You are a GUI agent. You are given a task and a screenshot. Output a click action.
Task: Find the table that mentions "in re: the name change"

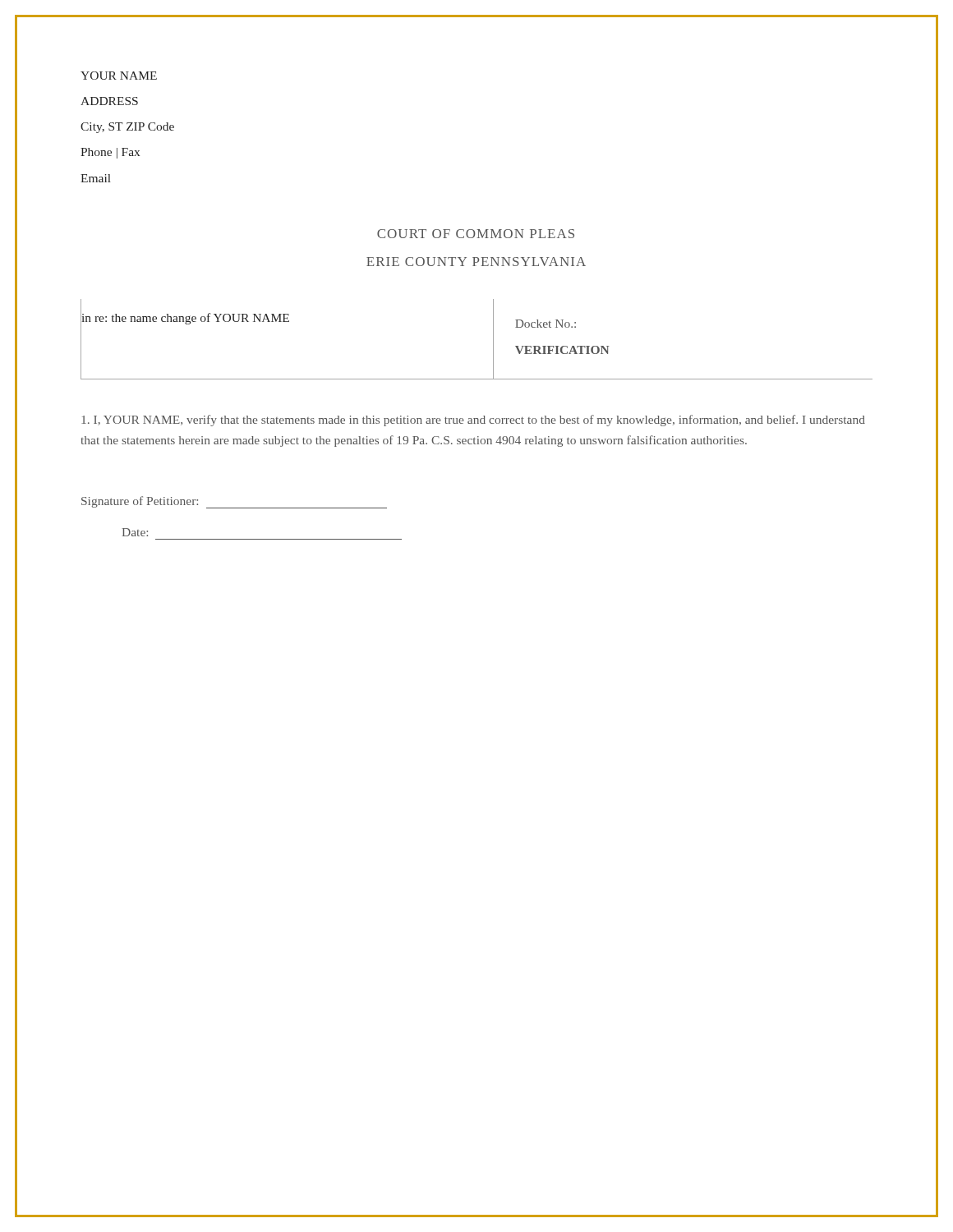(x=476, y=339)
